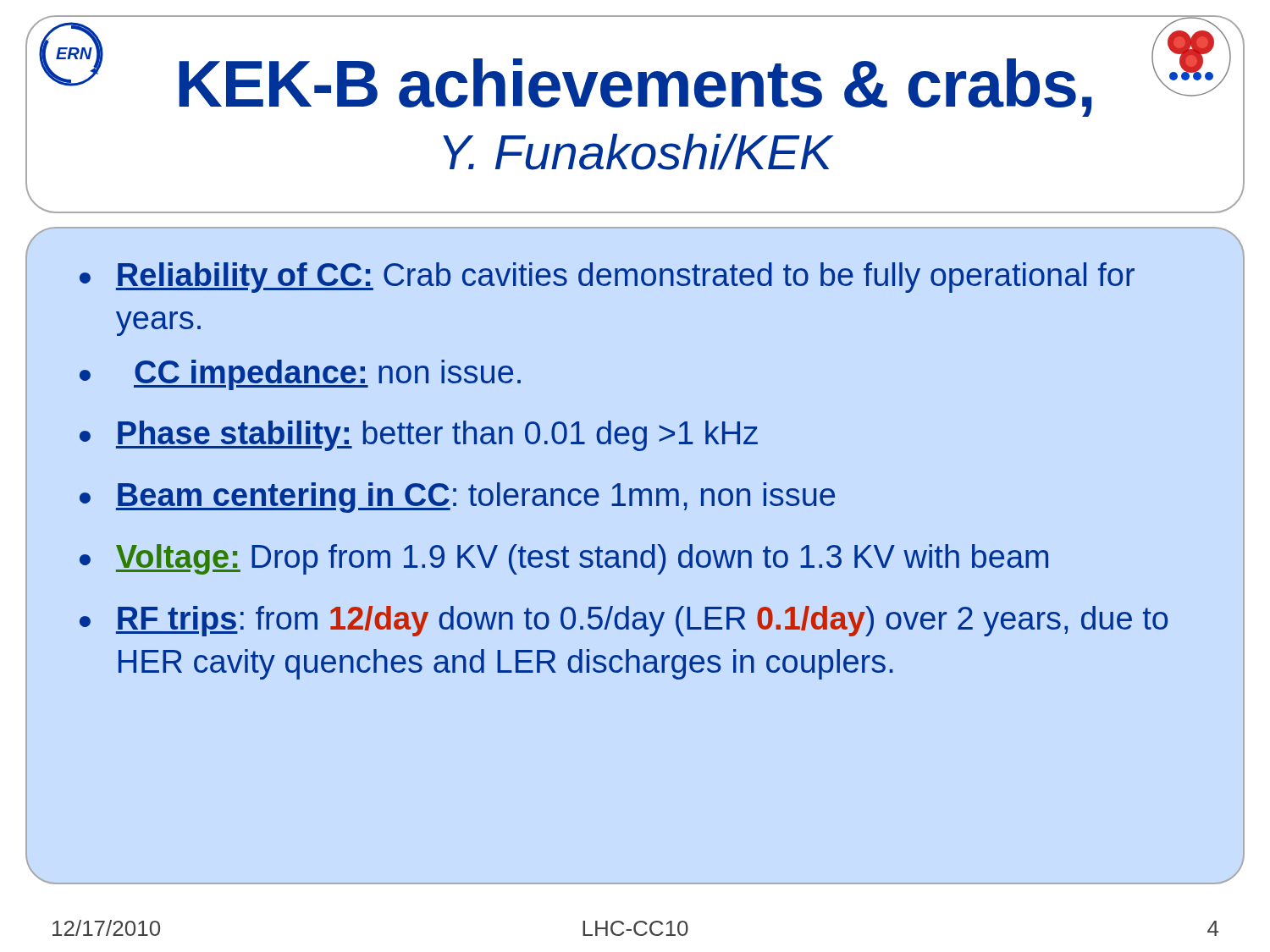Viewport: 1270px width, 952px height.
Task: Find the element starting "• Beam centering in CC: tolerance 1mm,"
Action: [457, 500]
